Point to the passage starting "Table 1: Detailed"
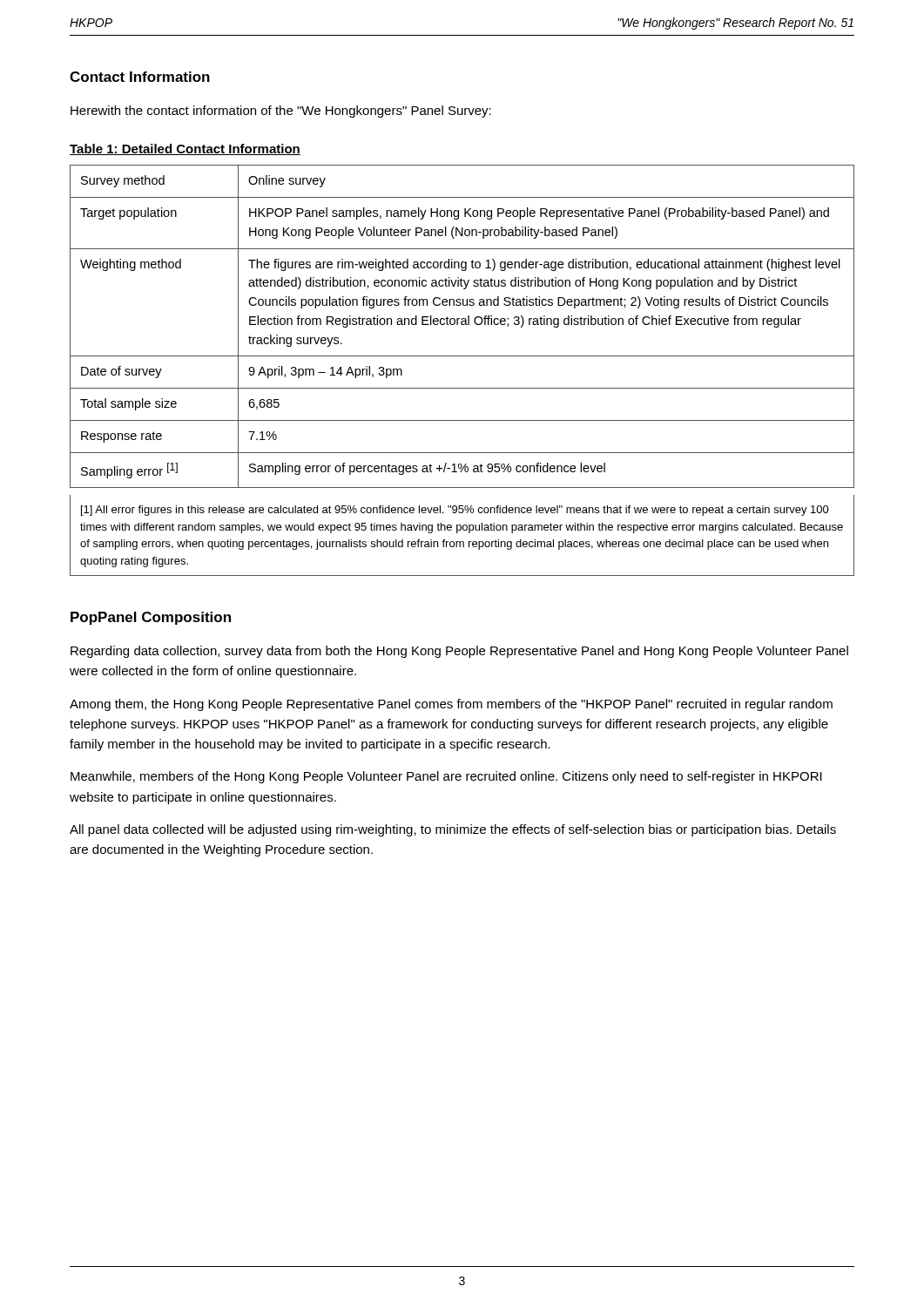 185,149
